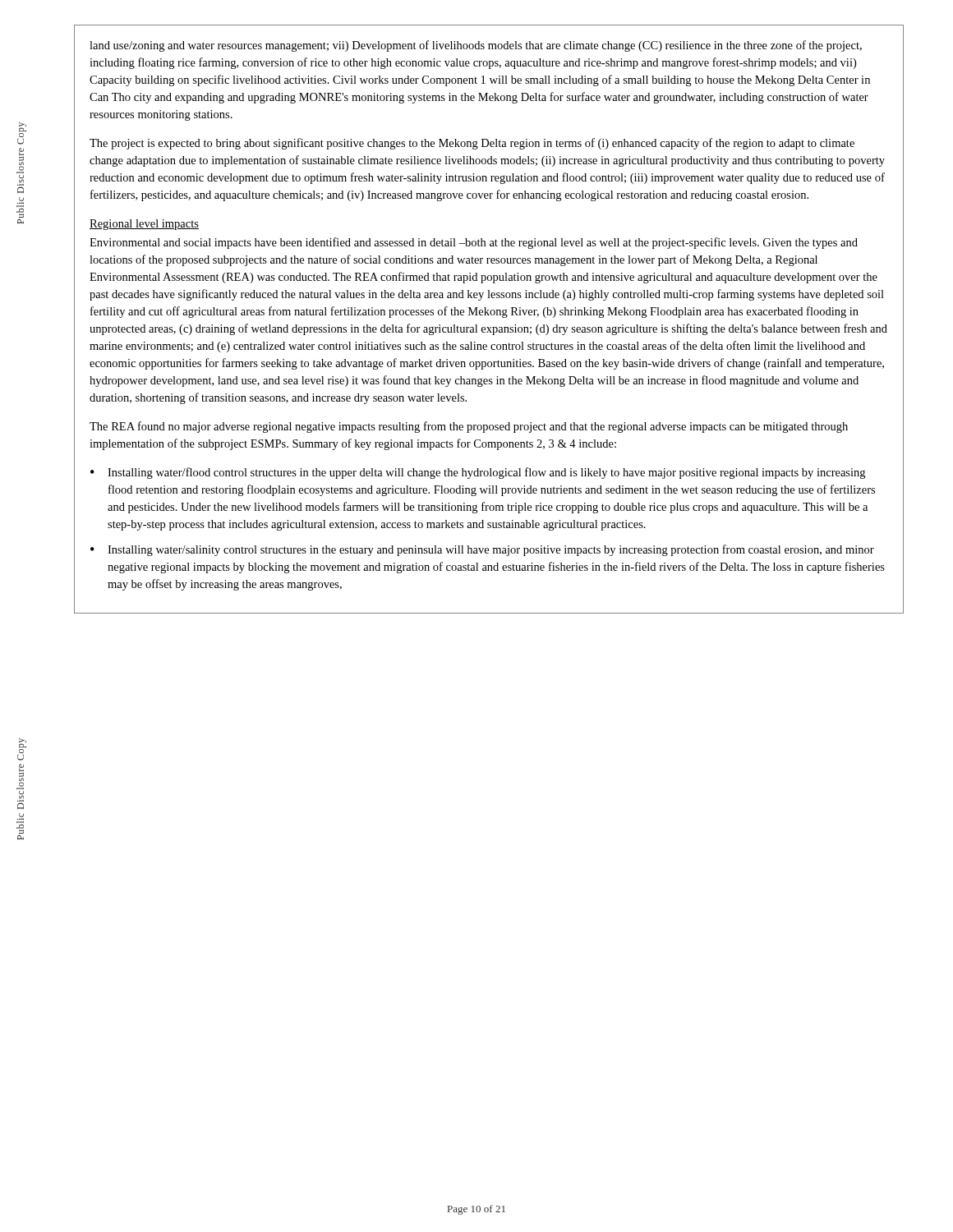
Task: Click the passage that begins "The REA found no"
Action: [469, 435]
